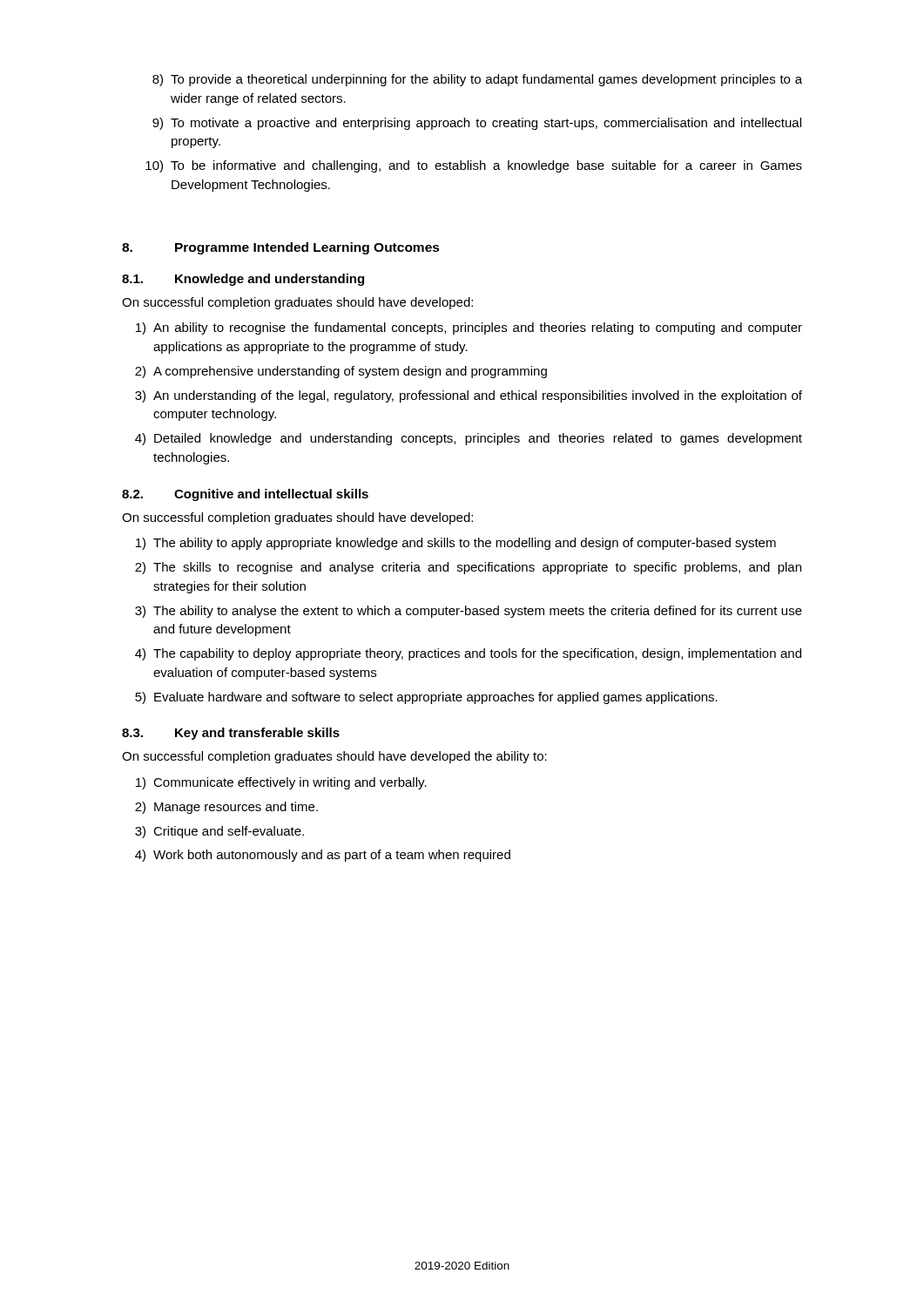Click on the block starting "2) Manage resources and time."
924x1307 pixels.
click(226, 808)
